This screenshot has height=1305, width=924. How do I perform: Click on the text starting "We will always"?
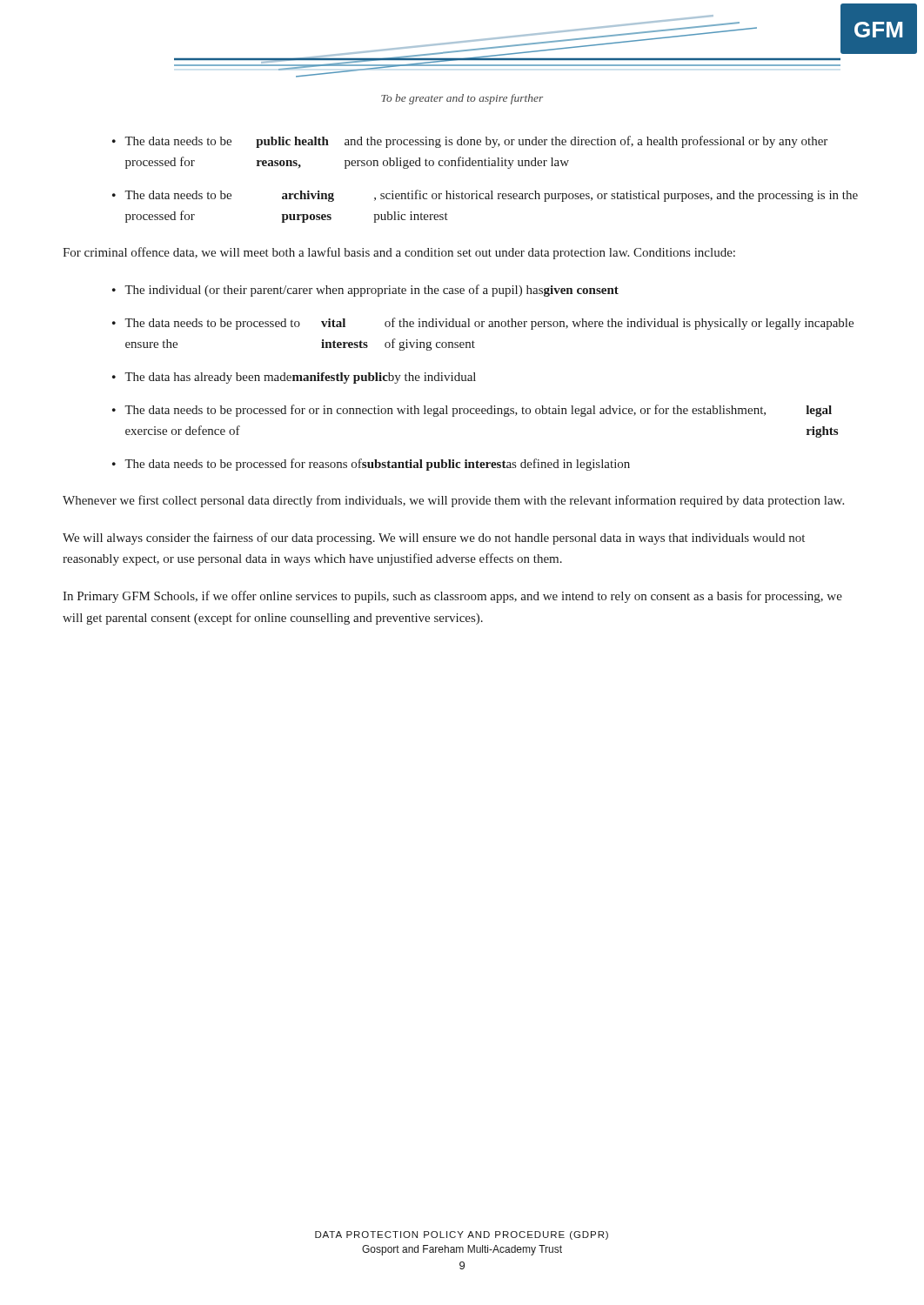pyautogui.click(x=434, y=548)
